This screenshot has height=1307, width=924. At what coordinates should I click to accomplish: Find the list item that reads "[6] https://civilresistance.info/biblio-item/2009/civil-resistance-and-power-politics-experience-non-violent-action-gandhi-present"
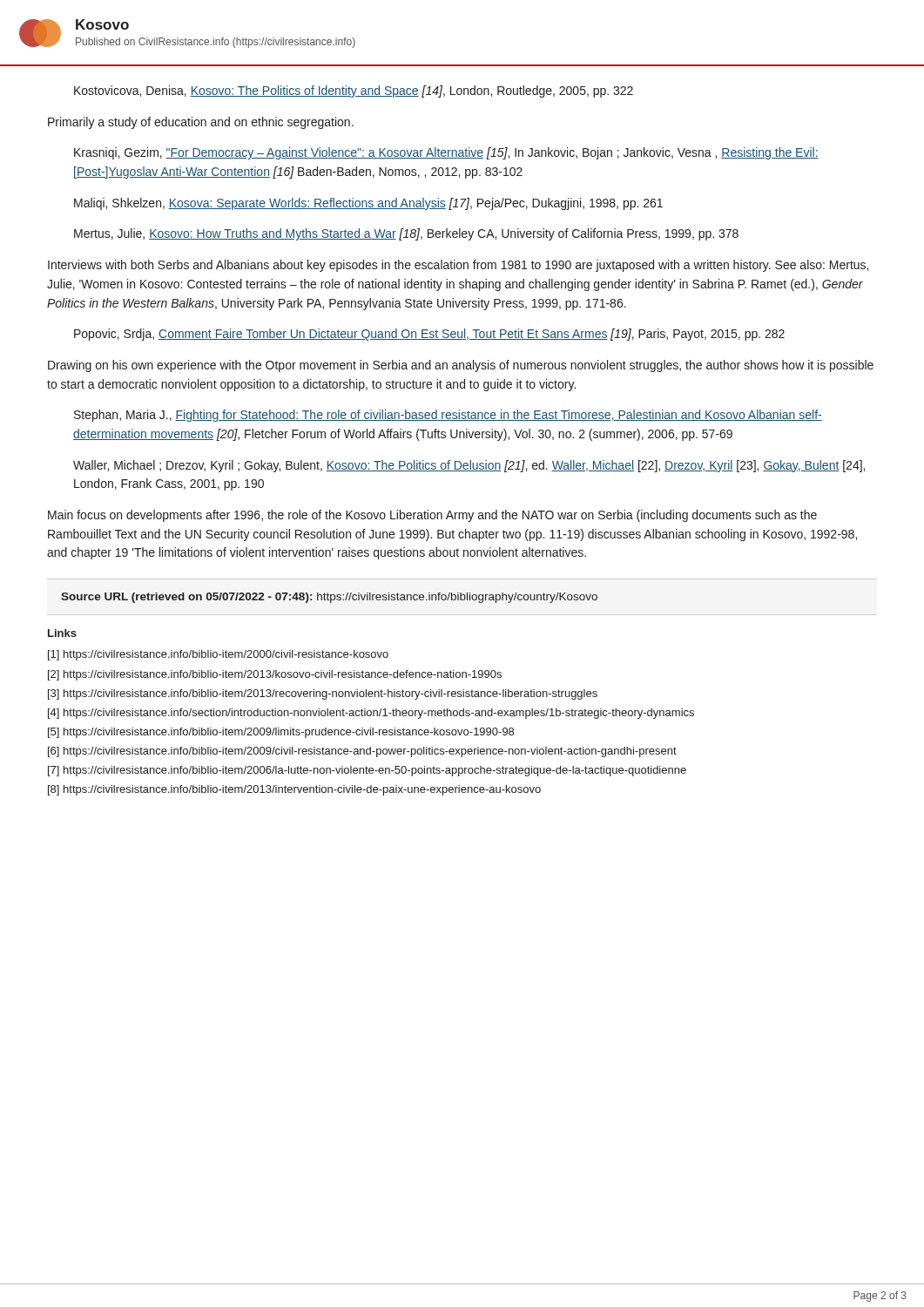(x=362, y=750)
